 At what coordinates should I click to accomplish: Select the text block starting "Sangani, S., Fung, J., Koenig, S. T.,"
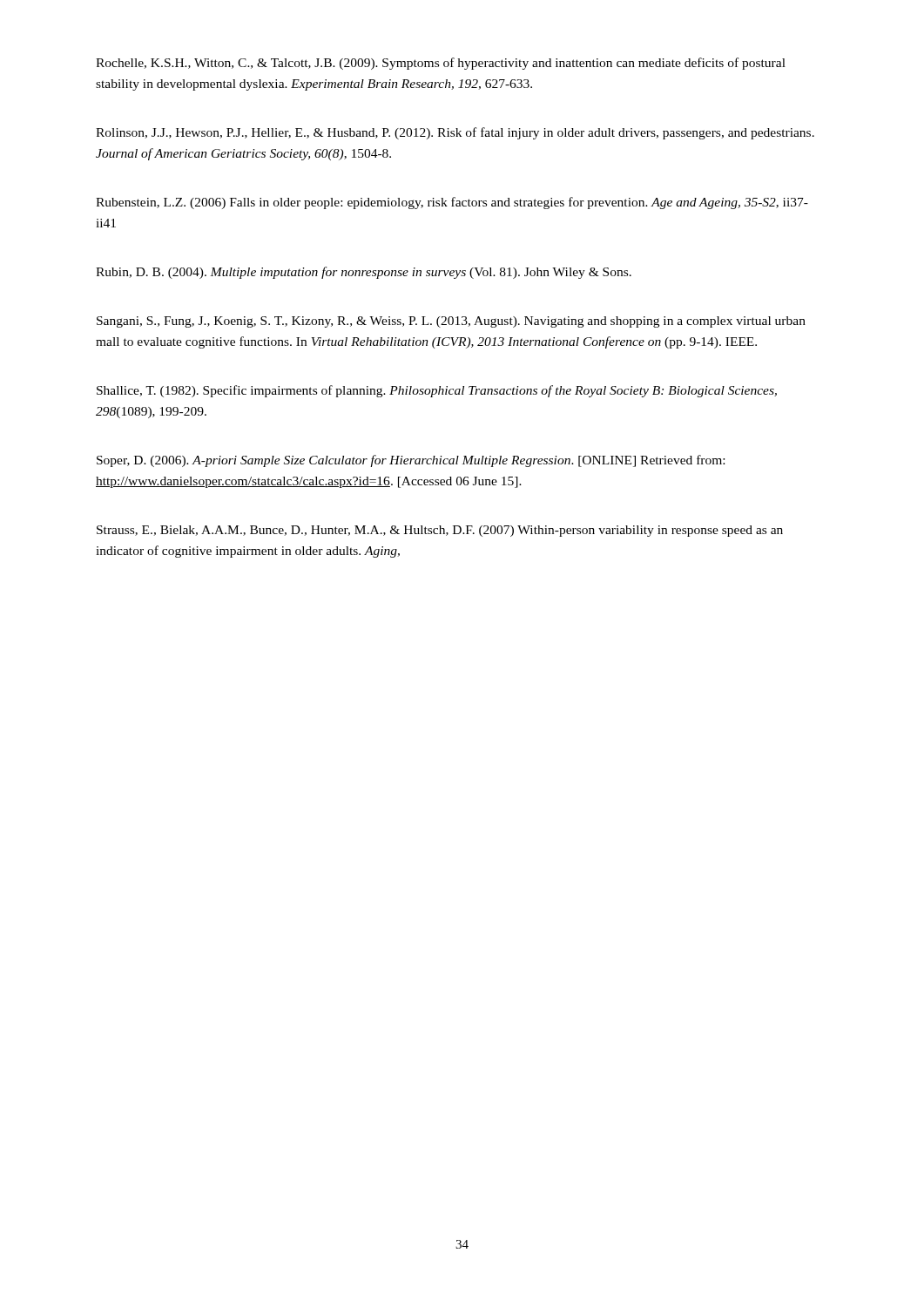click(462, 331)
